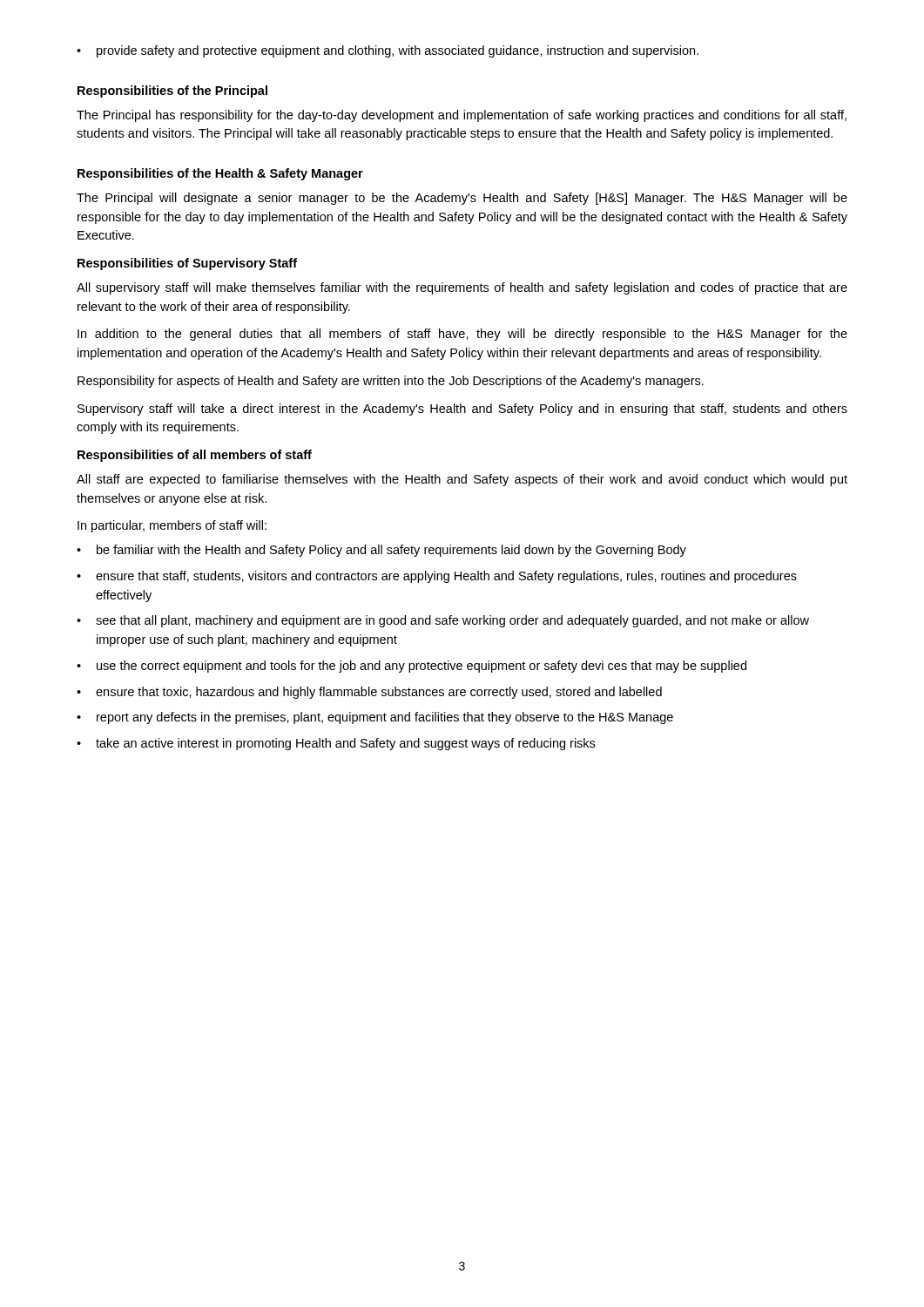The image size is (924, 1307).
Task: Click on the text starting "All supervisory staff will make"
Action: 462,297
